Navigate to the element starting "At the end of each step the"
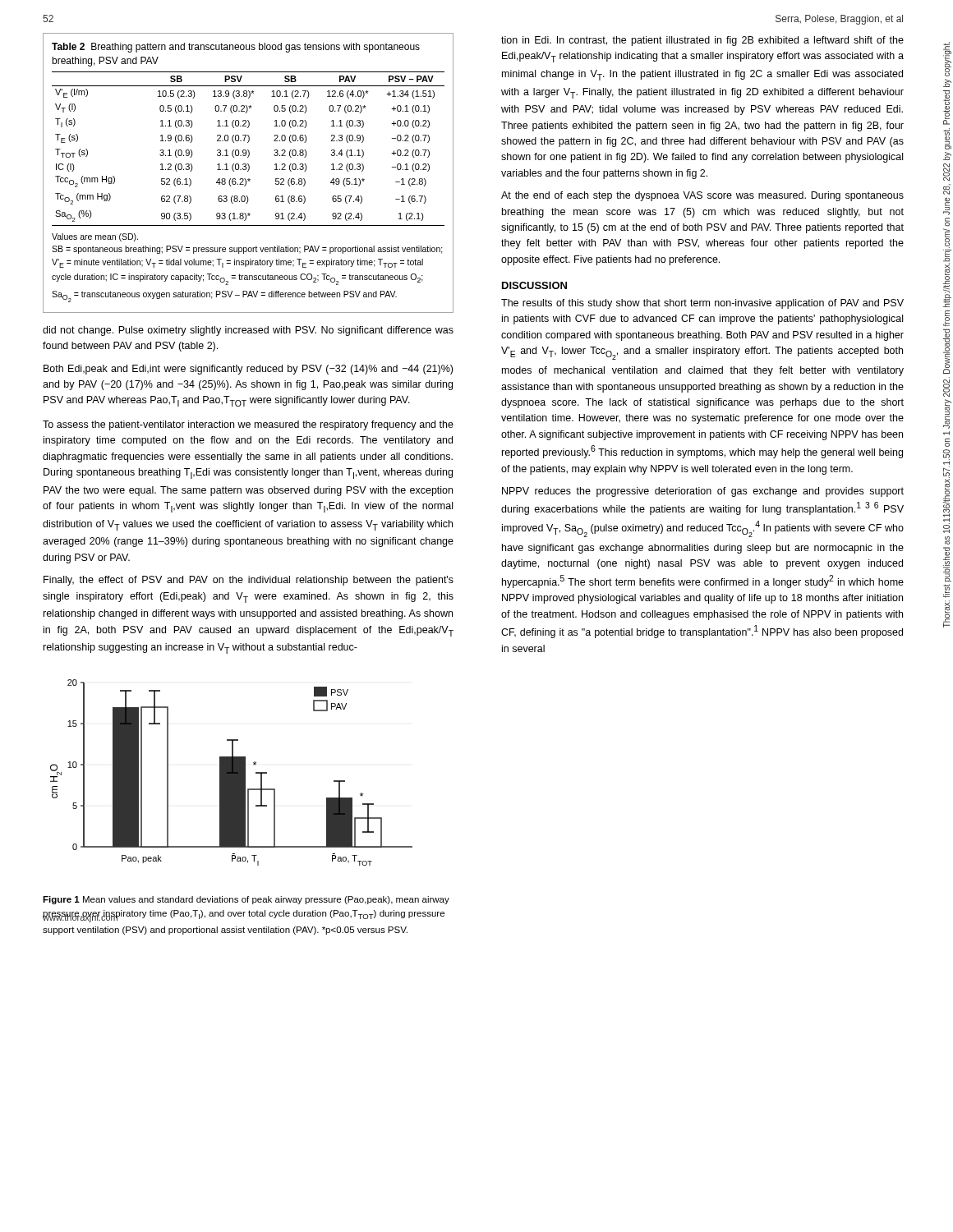The image size is (953, 1232). coord(702,227)
